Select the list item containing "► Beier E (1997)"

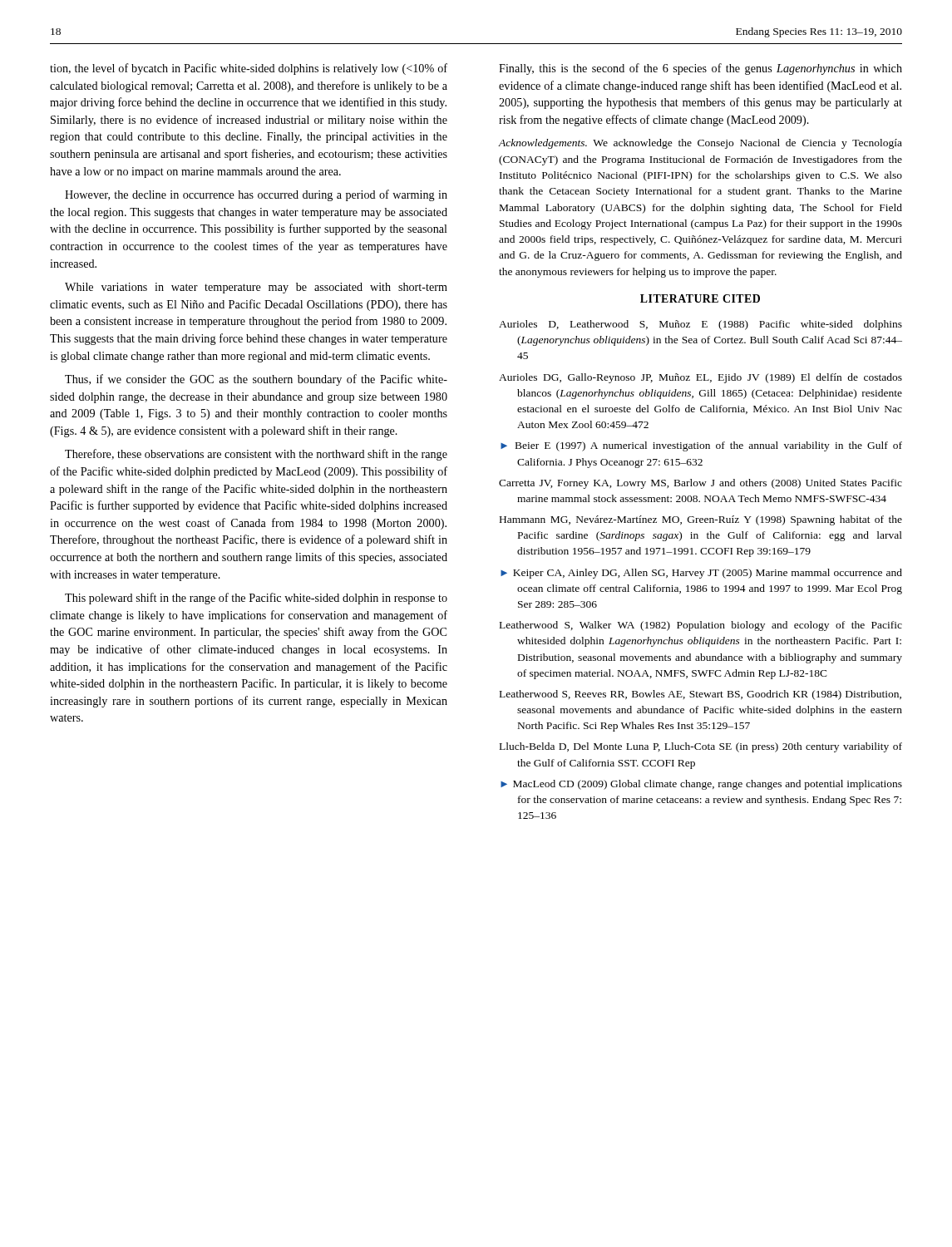click(x=700, y=453)
